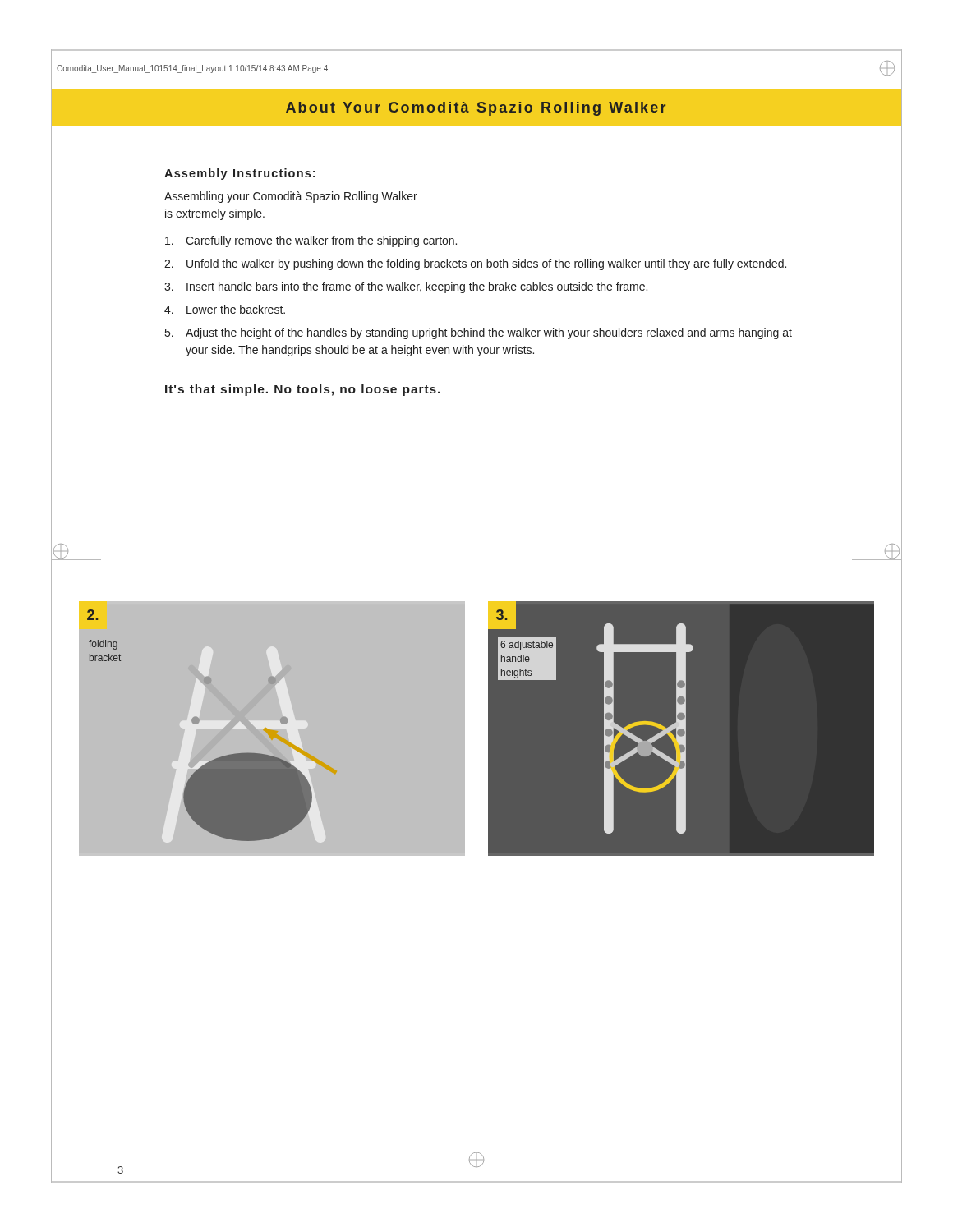Find the block on this page that starts "Assembling your Comodità Spazio Rolling Walker is extremely"

[x=291, y=205]
